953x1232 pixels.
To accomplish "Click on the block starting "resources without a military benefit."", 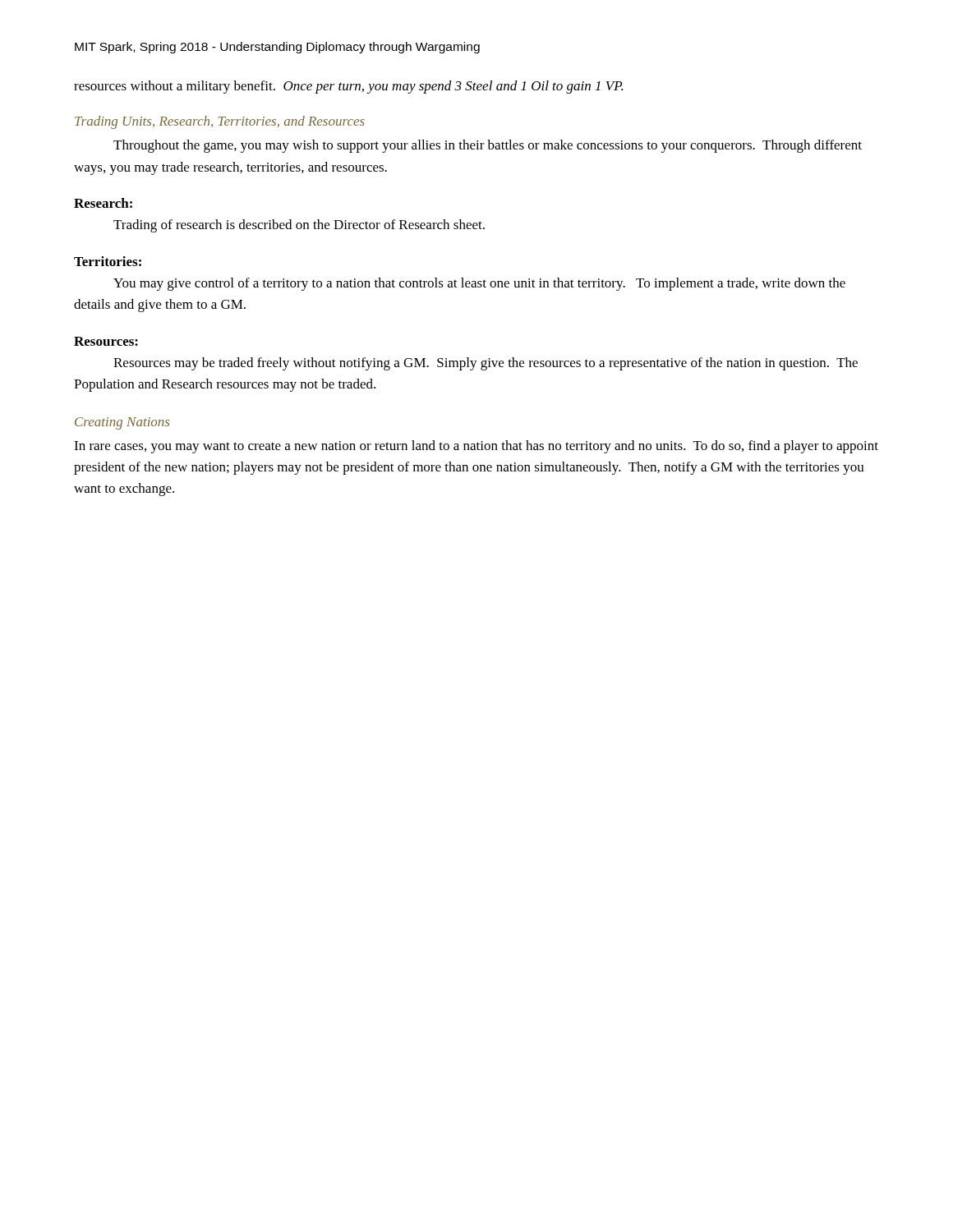I will 349,86.
